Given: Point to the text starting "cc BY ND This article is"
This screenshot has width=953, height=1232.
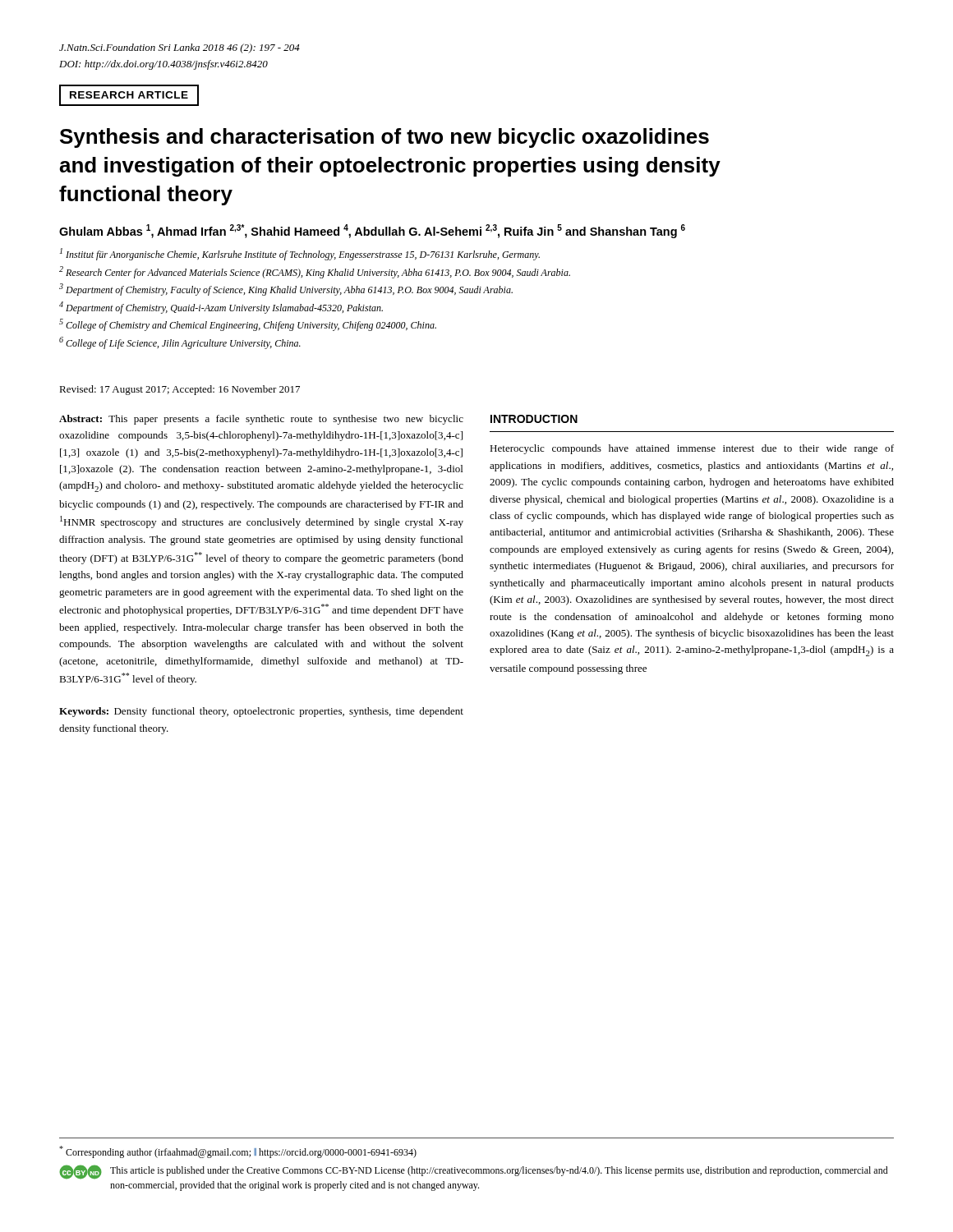Looking at the screenshot, I should 476,1178.
